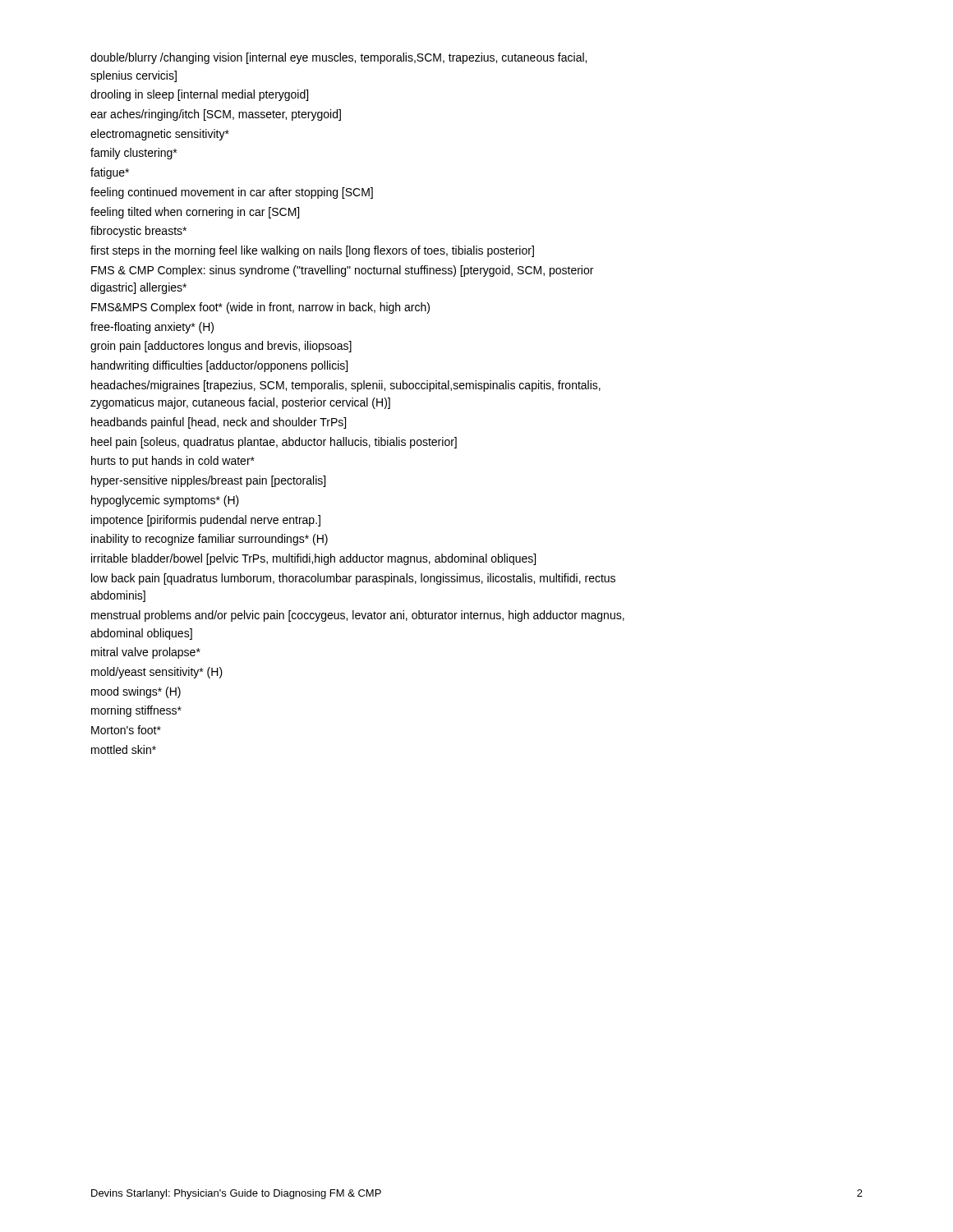
Task: Click where it says "drooling in sleep [internal medial pterygoid]"
Action: click(200, 95)
